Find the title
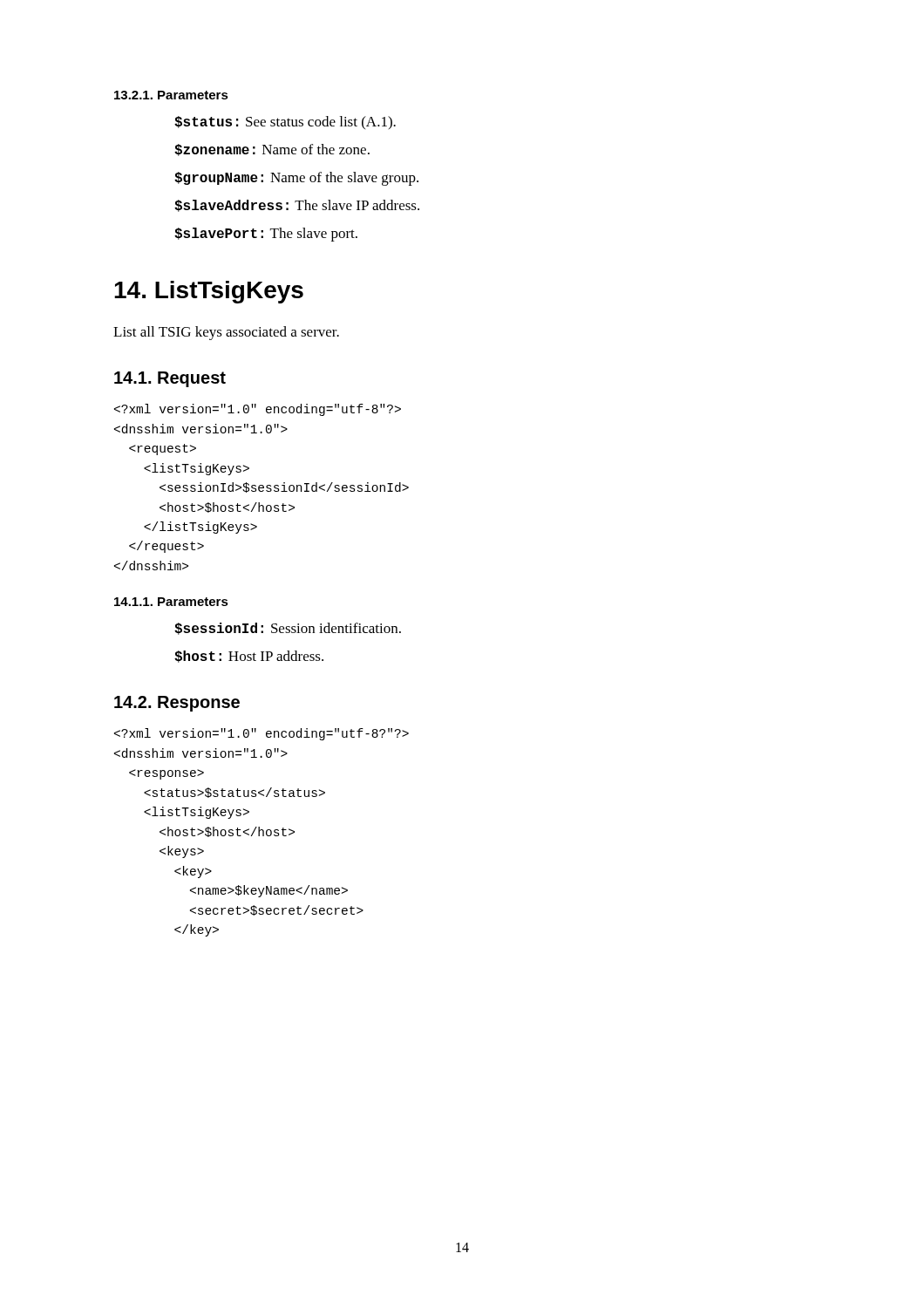Screen dimensions: 1308x924 click(209, 290)
